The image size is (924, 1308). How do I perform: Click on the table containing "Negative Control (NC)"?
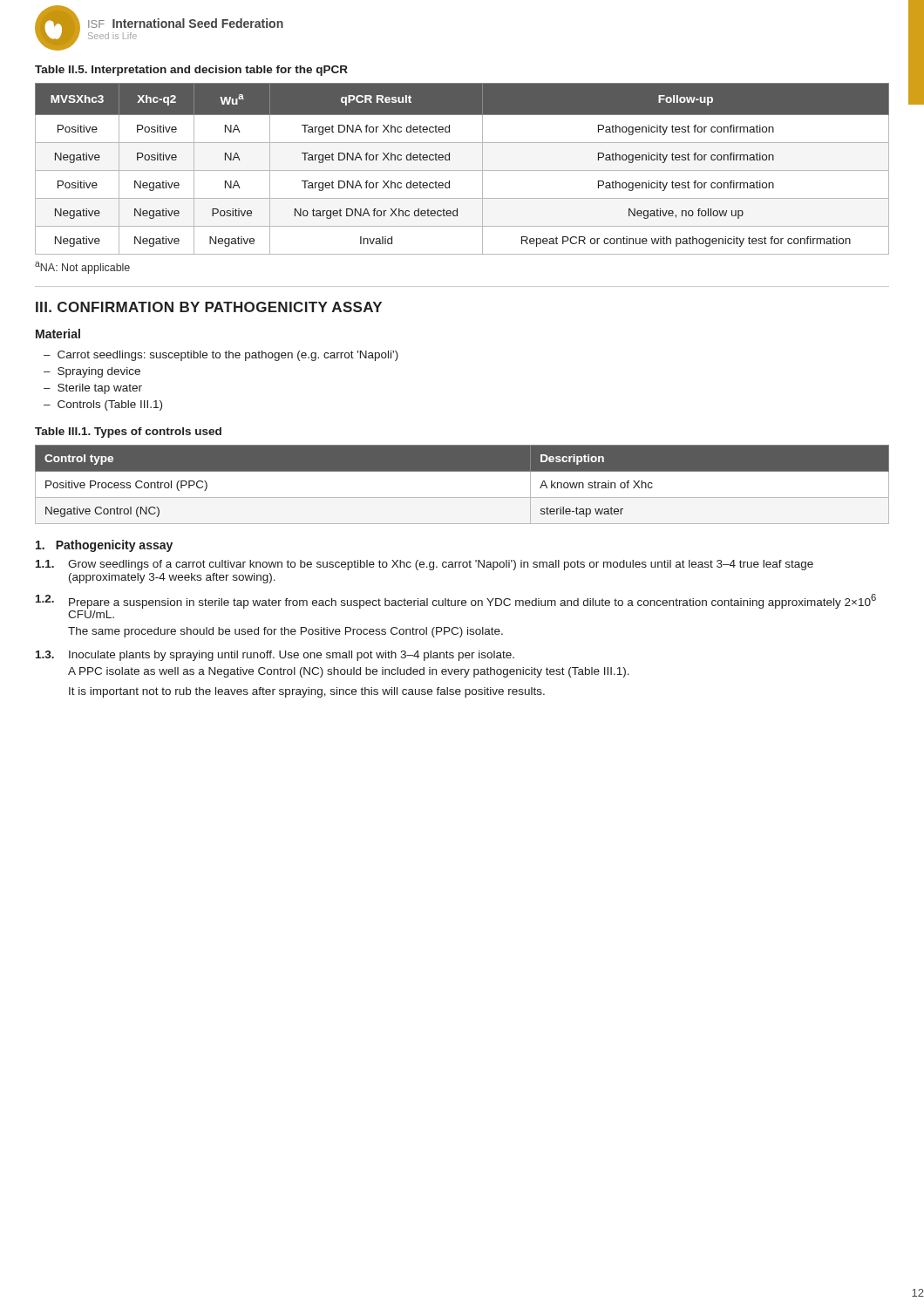pos(462,484)
